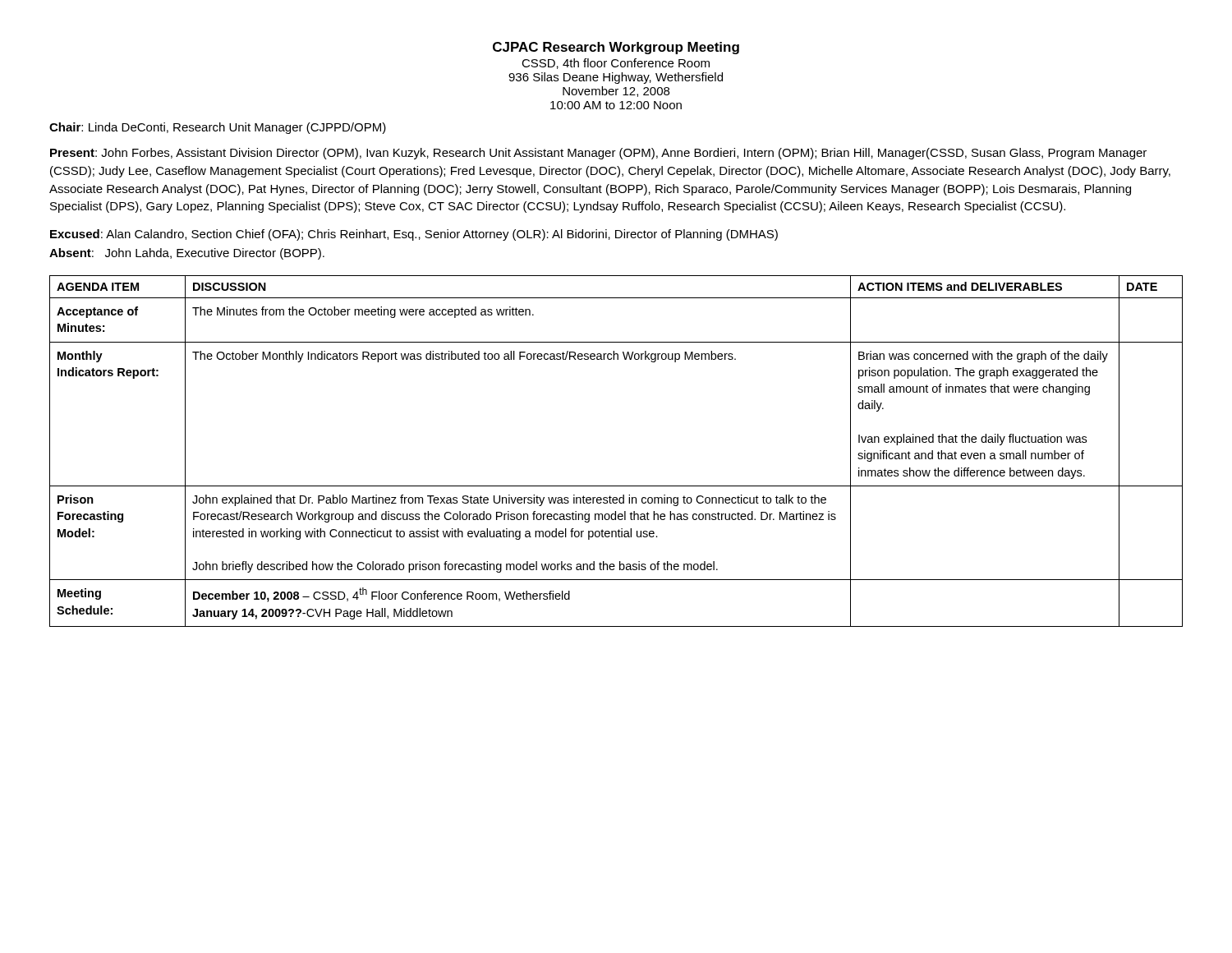Screen dimensions: 953x1232
Task: Click on the text block that reads "Present: John Forbes,"
Action: click(610, 179)
